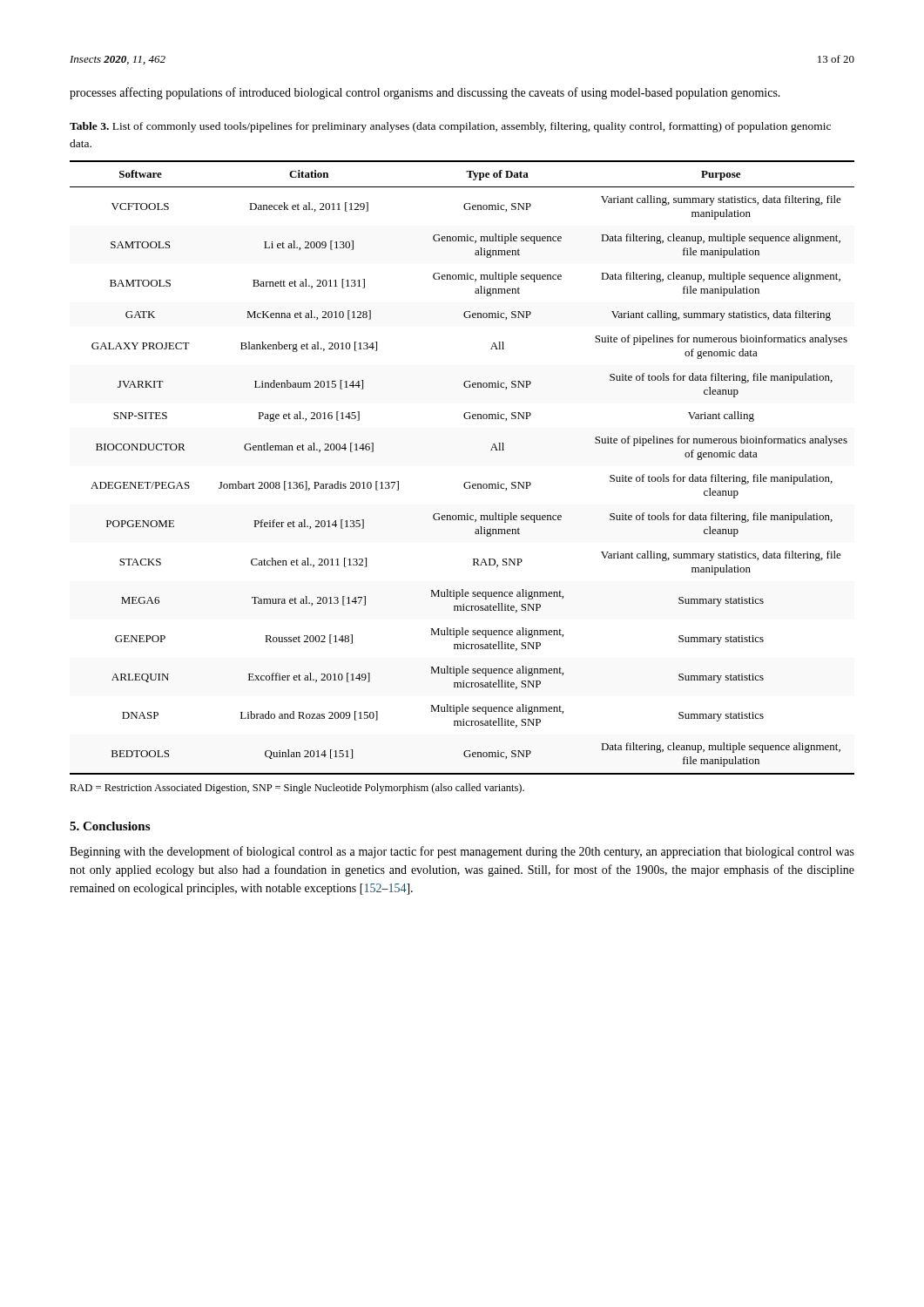
Task: Locate the section header that says "5. Conclusions"
Action: click(110, 826)
